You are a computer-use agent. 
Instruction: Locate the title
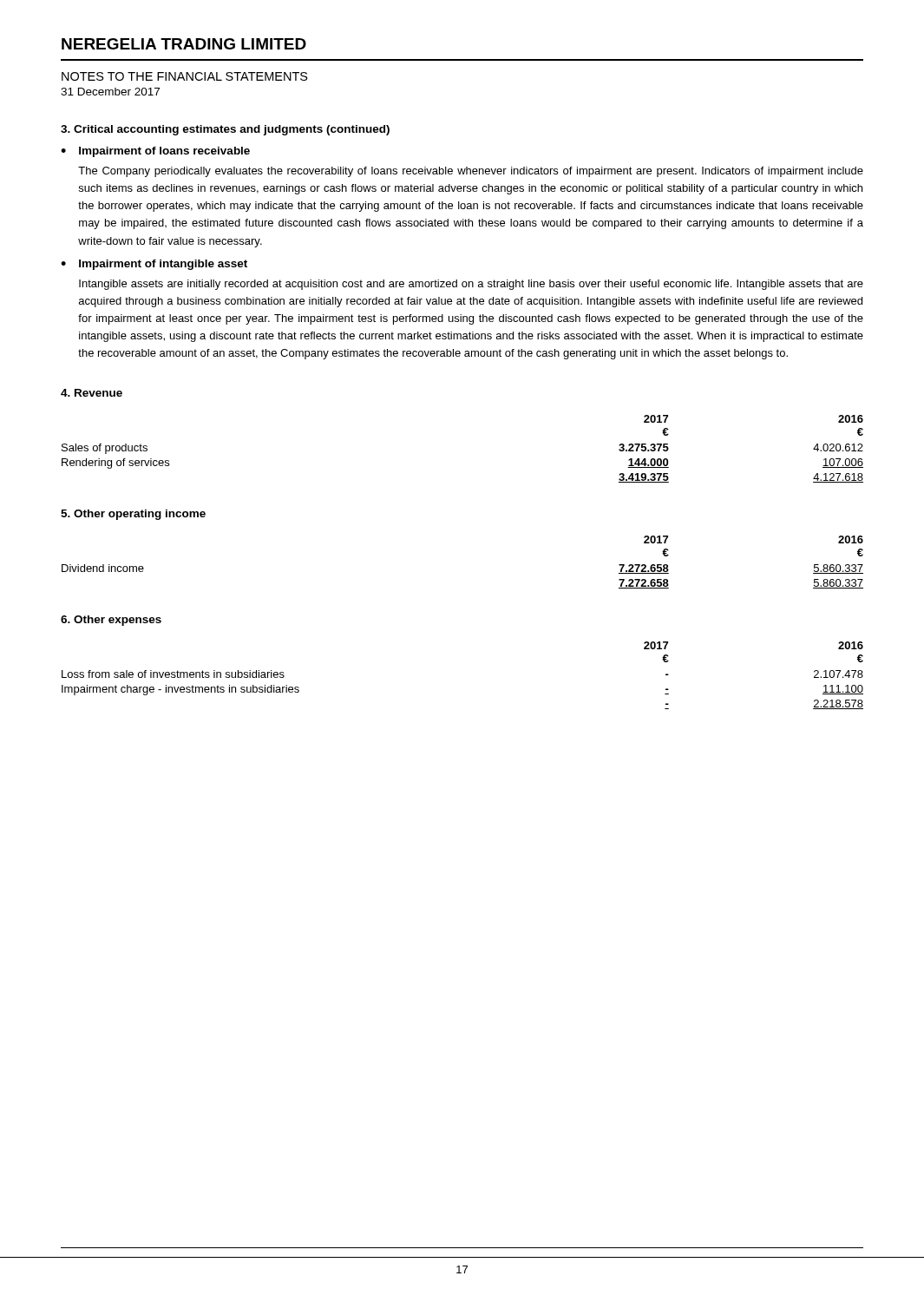pos(184,44)
